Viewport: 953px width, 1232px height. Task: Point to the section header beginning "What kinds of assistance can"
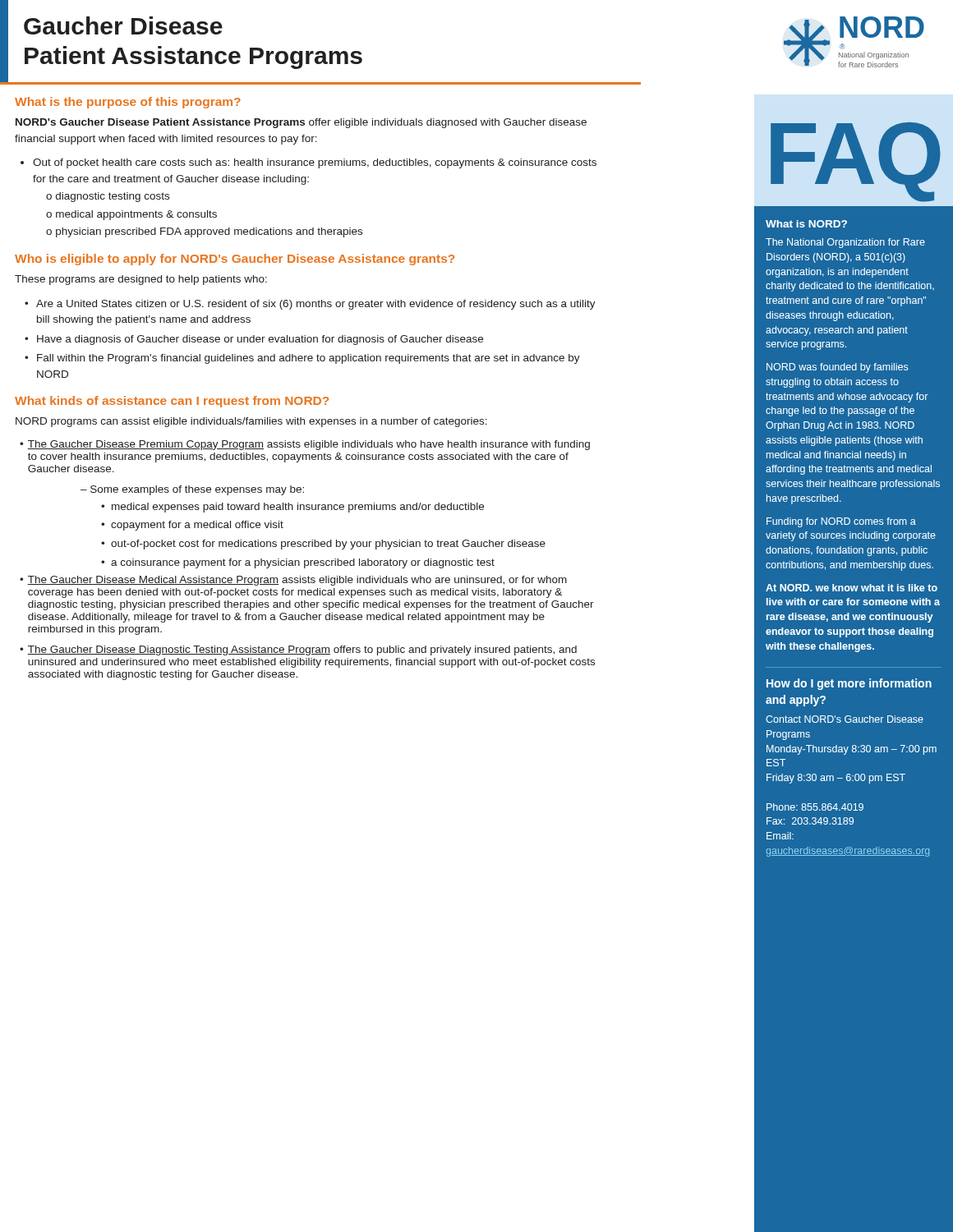pyautogui.click(x=172, y=401)
